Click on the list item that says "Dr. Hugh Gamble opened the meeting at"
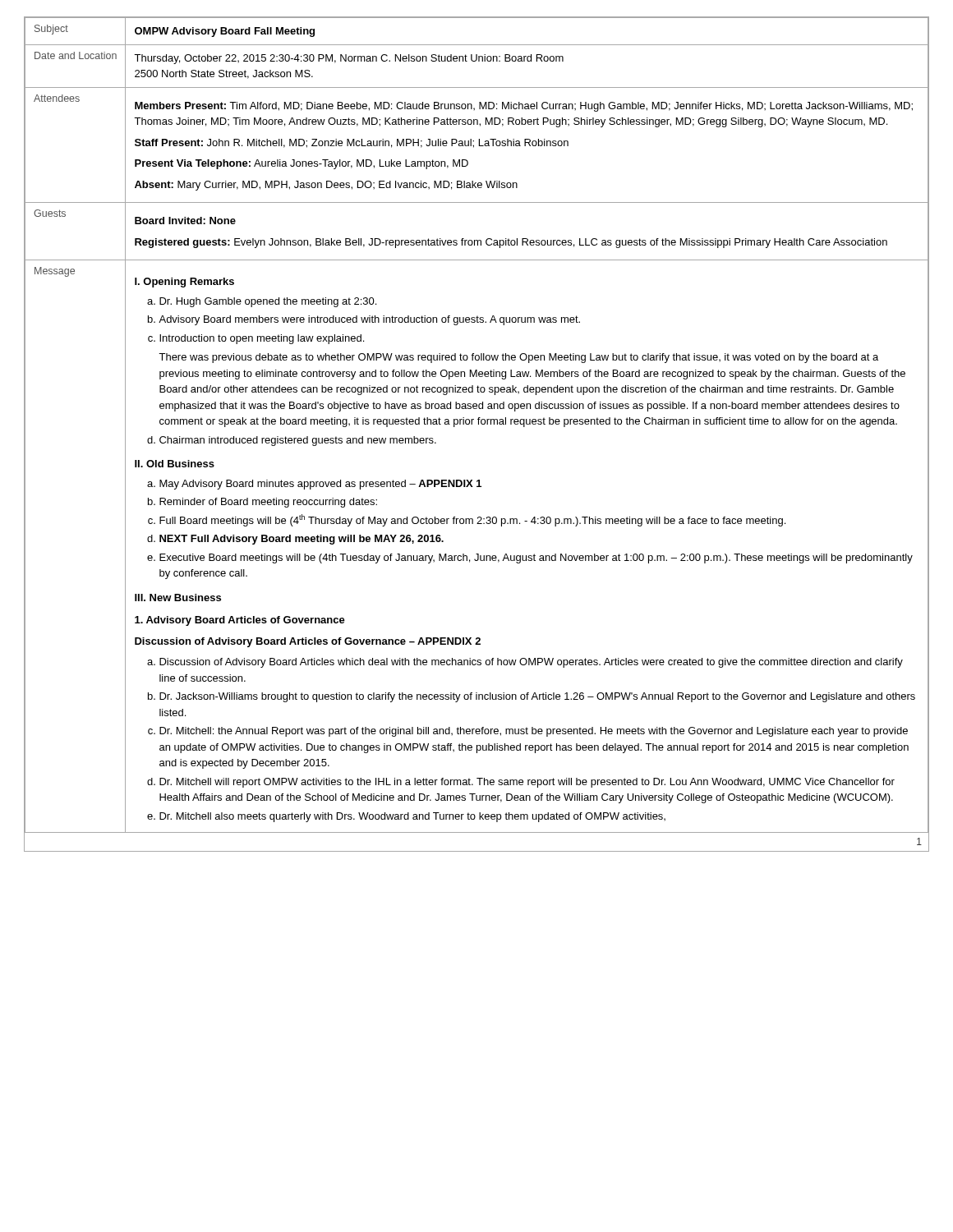Viewport: 953px width, 1232px height. (268, 301)
